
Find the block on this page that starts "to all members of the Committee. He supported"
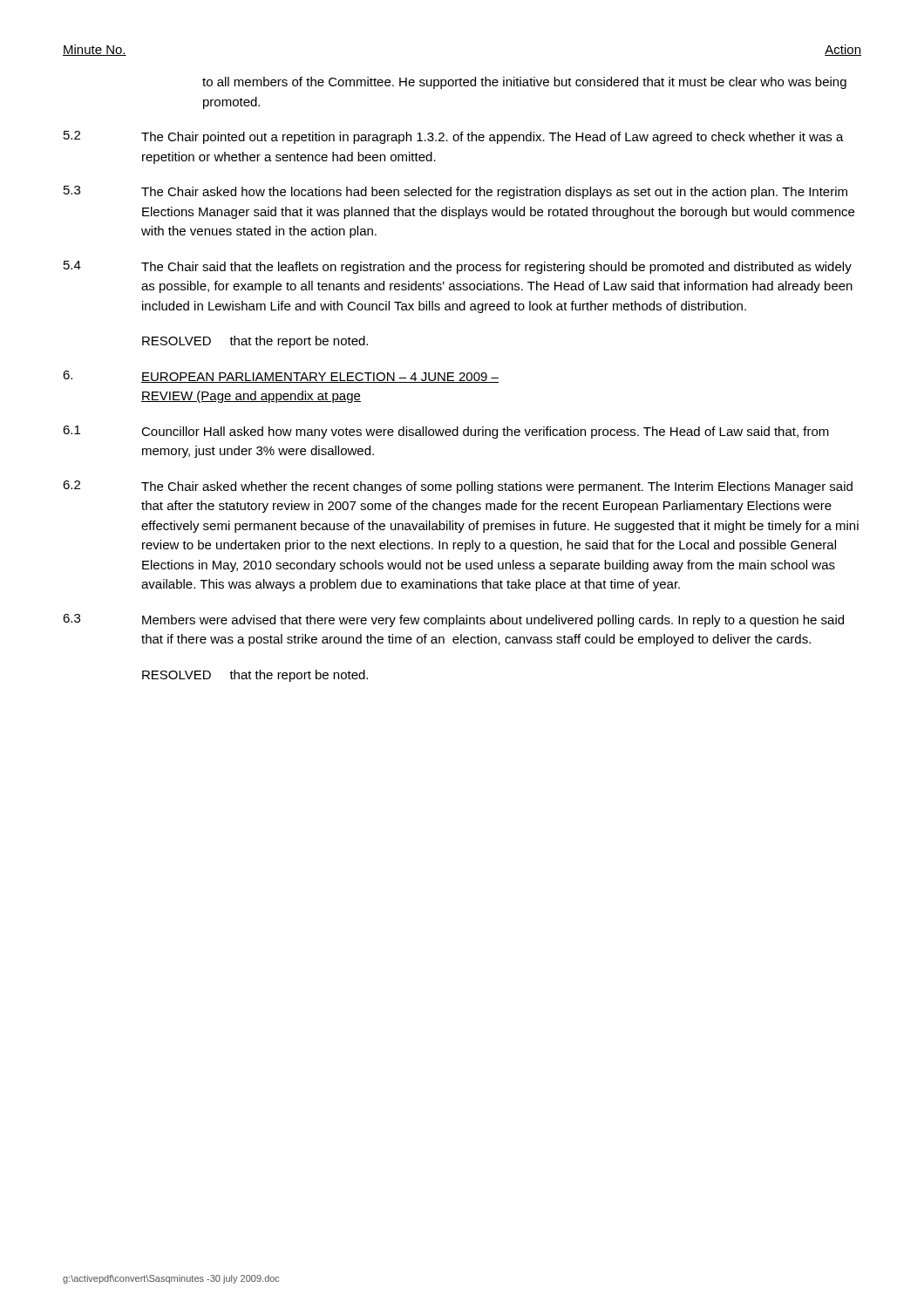coord(525,91)
